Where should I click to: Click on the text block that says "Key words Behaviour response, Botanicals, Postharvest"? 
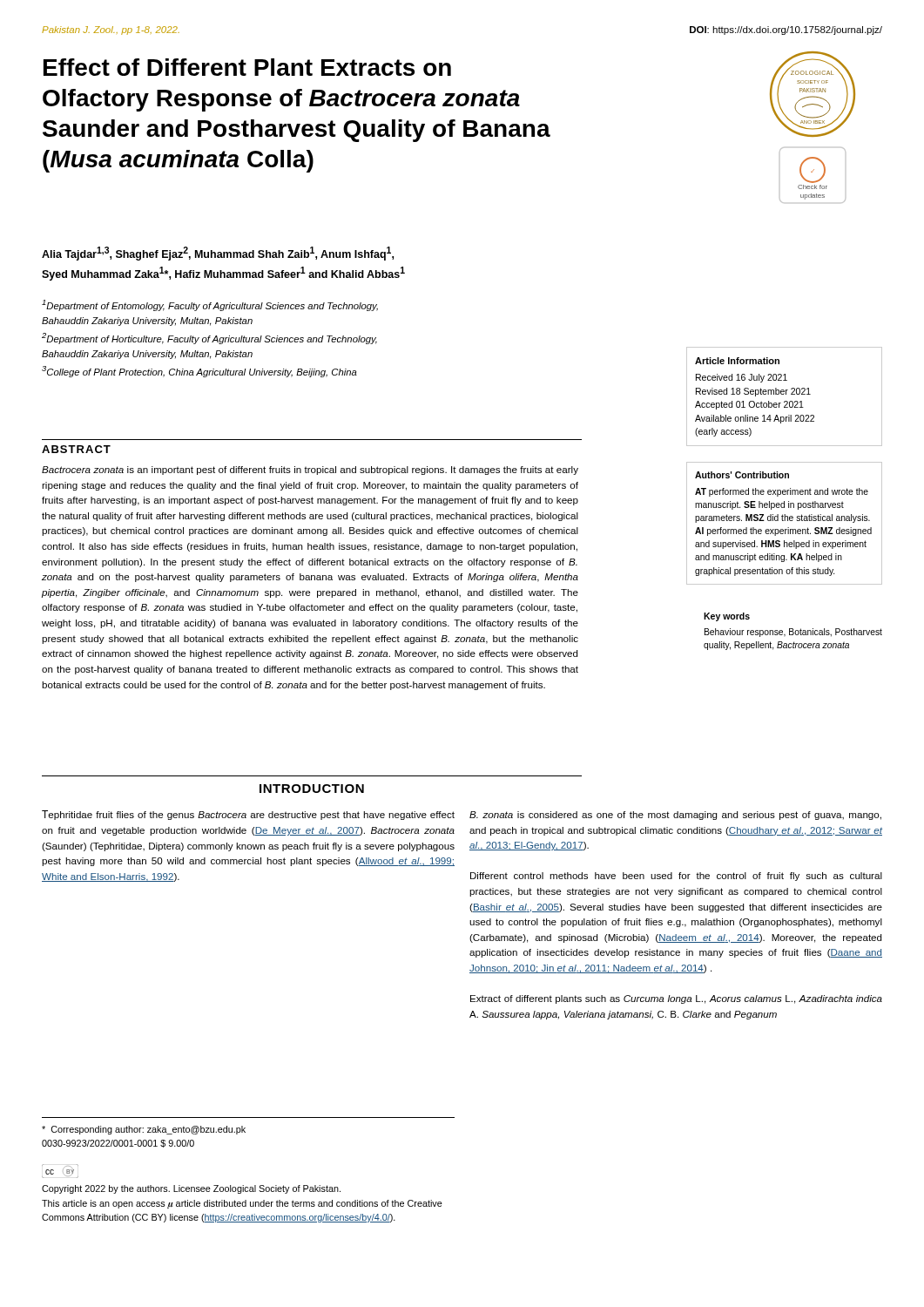[x=793, y=630]
